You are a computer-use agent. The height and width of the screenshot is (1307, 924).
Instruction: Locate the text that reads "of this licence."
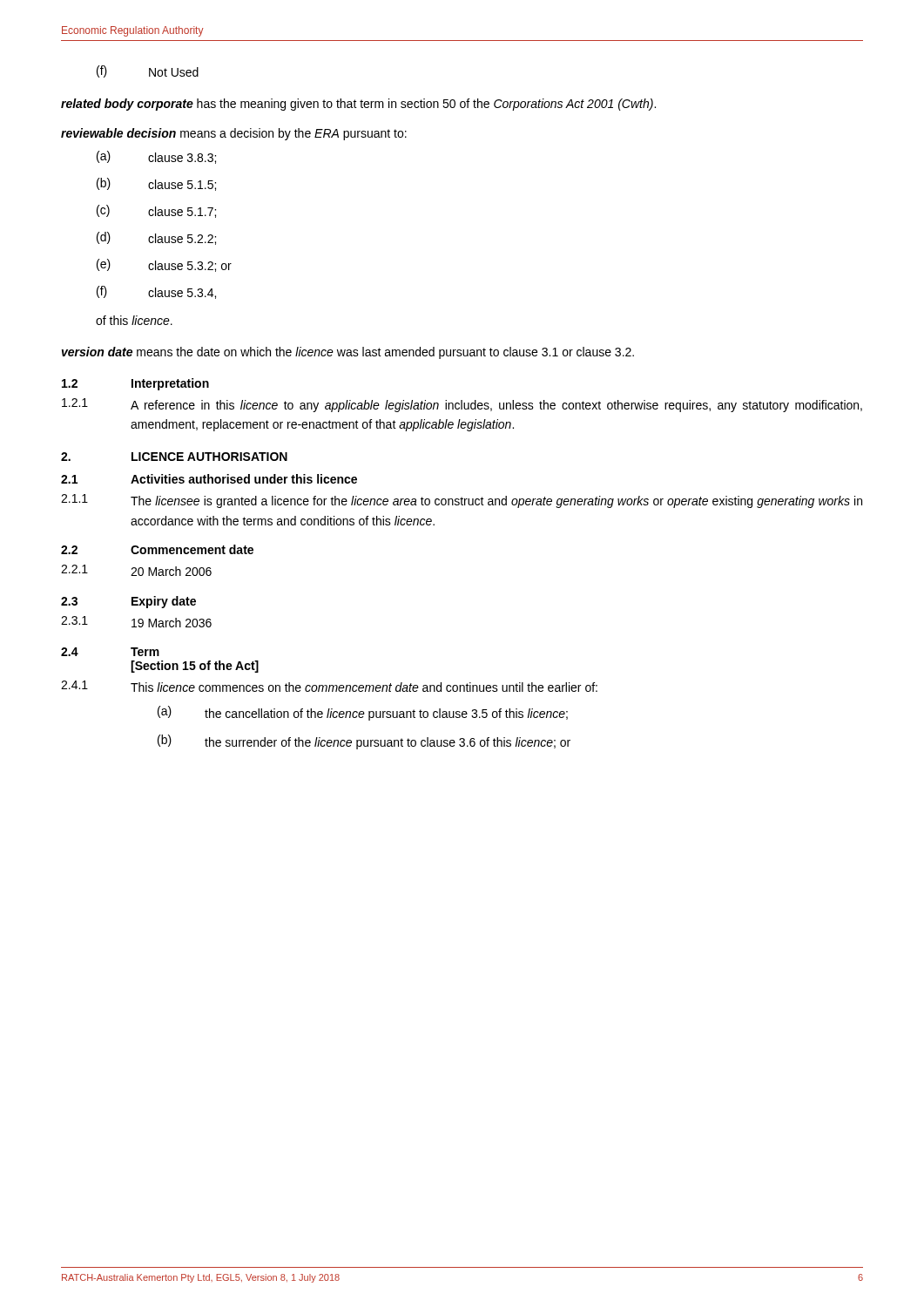tap(134, 320)
